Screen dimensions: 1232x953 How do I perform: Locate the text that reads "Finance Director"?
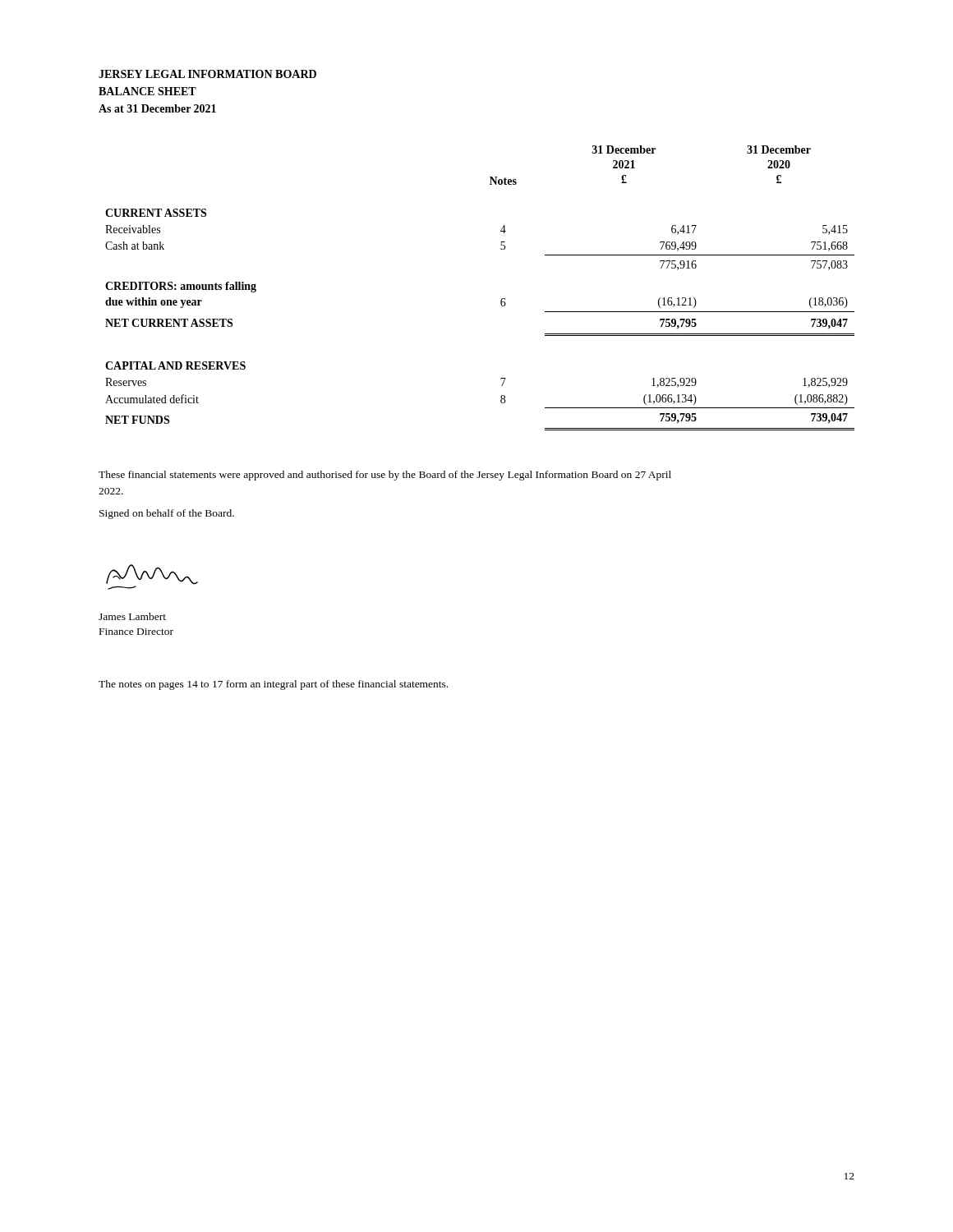136,631
